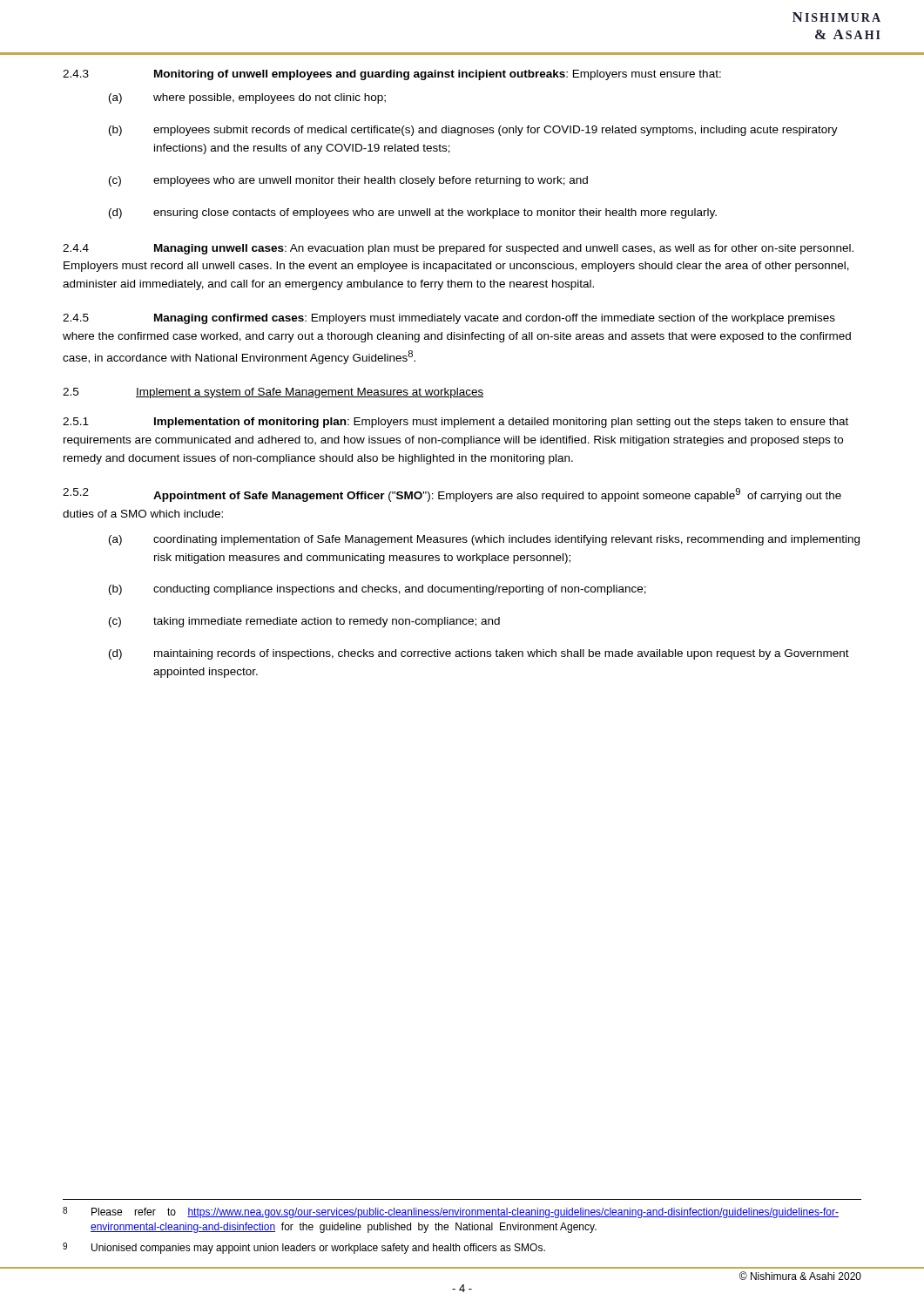
Task: Click the section header that begins "2.4.3 Monitoring of"
Action: pyautogui.click(x=392, y=74)
